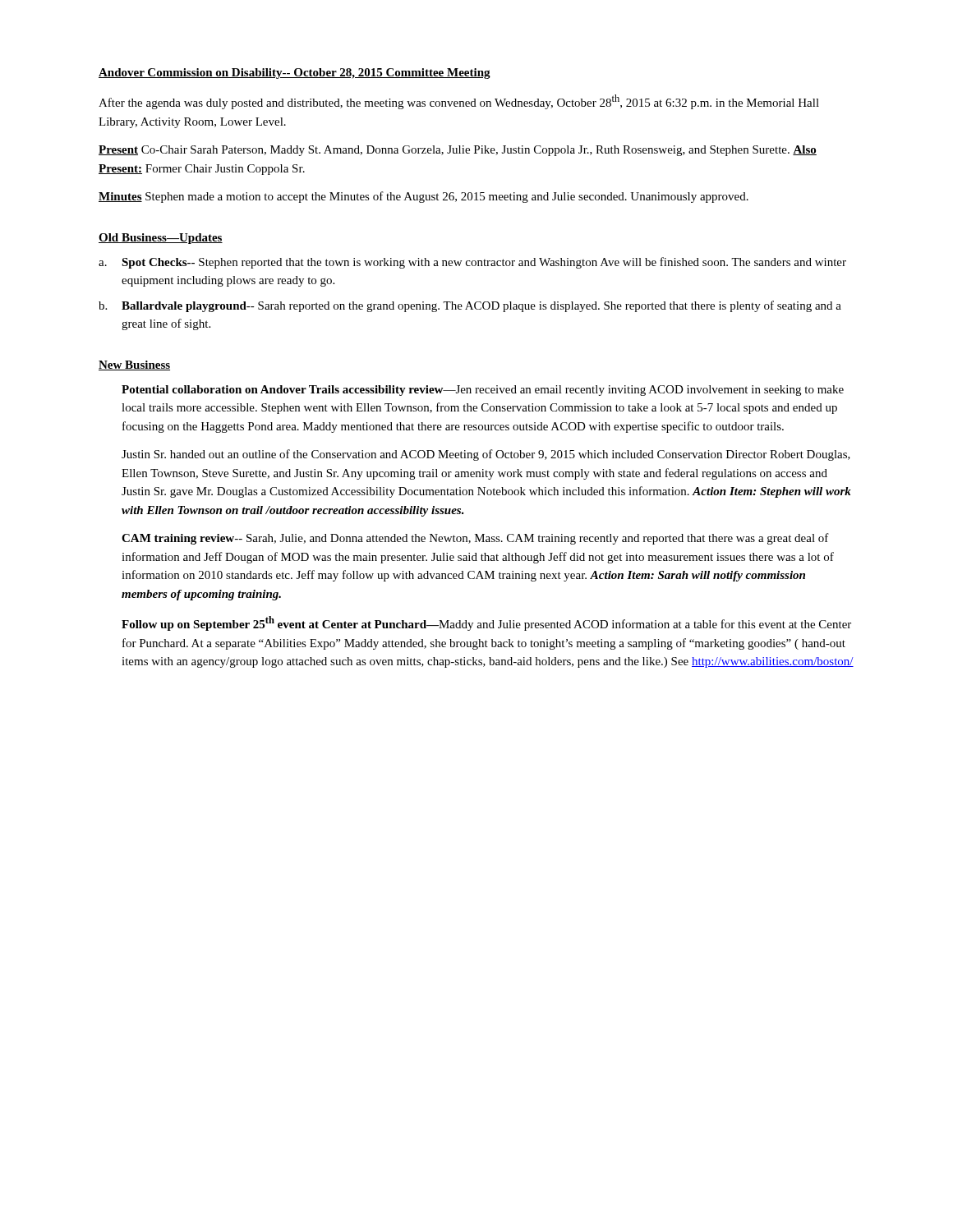Viewport: 953px width, 1232px height.
Task: Select the text block containing "Present Co-Chair Sarah Paterson, Maddy St."
Action: click(x=476, y=159)
